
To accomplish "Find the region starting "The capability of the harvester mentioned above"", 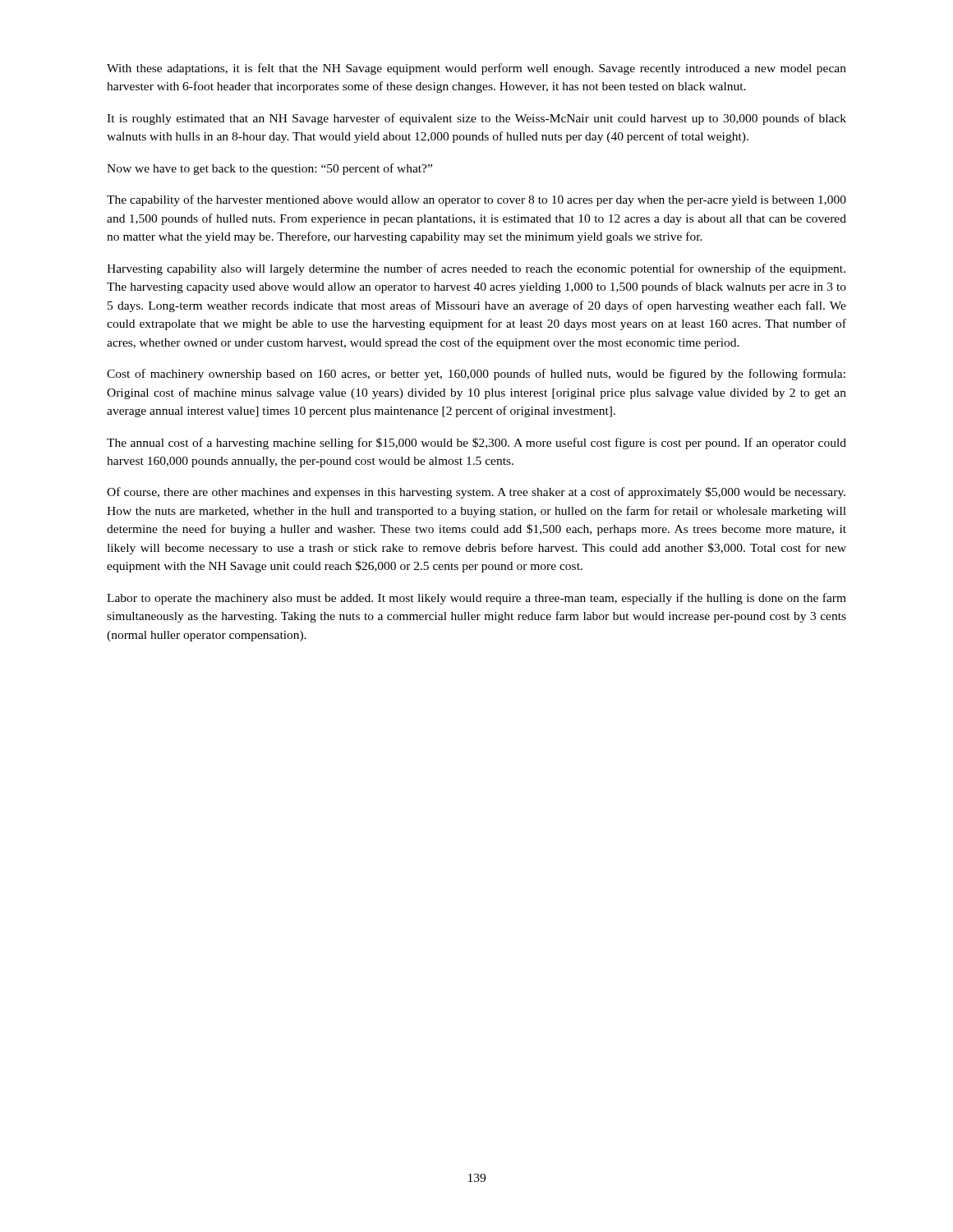I will [476, 218].
